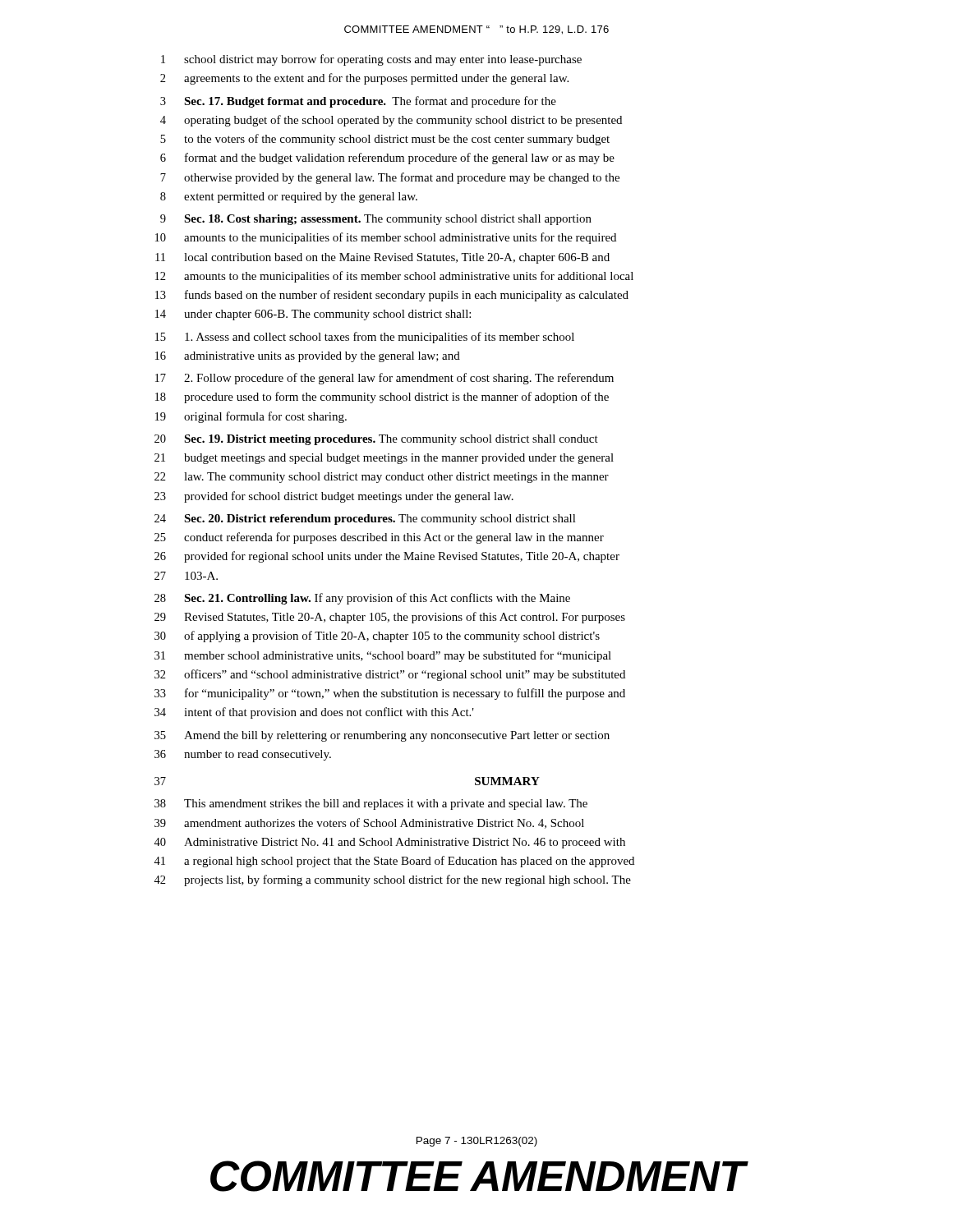This screenshot has width=953, height=1232.
Task: Click where it says "37 SUMMARY"
Action: coord(476,782)
